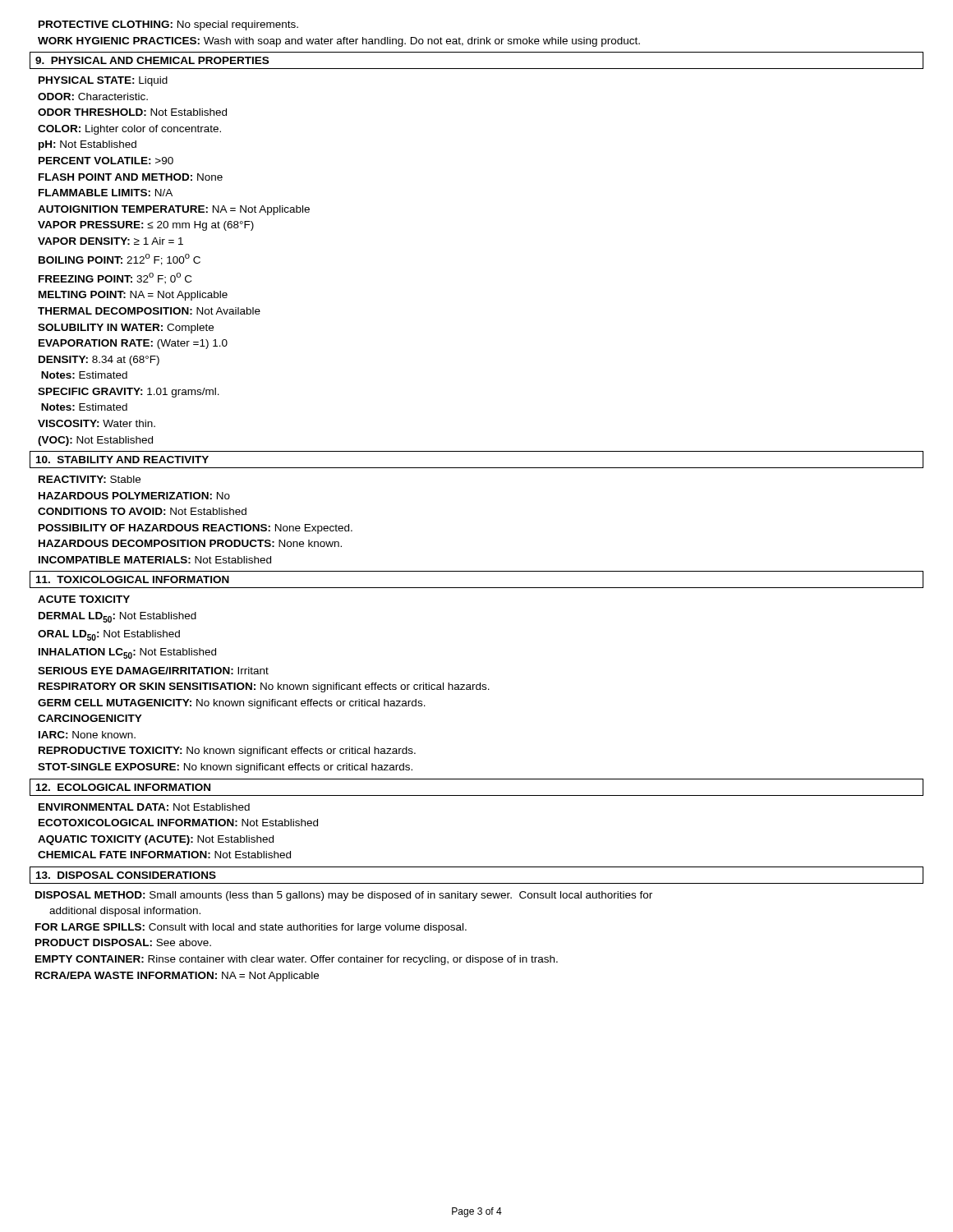
Task: Find the text block that says "DISPOSAL METHOD: Small amounts (less than 5 gallons)"
Action: (x=344, y=896)
